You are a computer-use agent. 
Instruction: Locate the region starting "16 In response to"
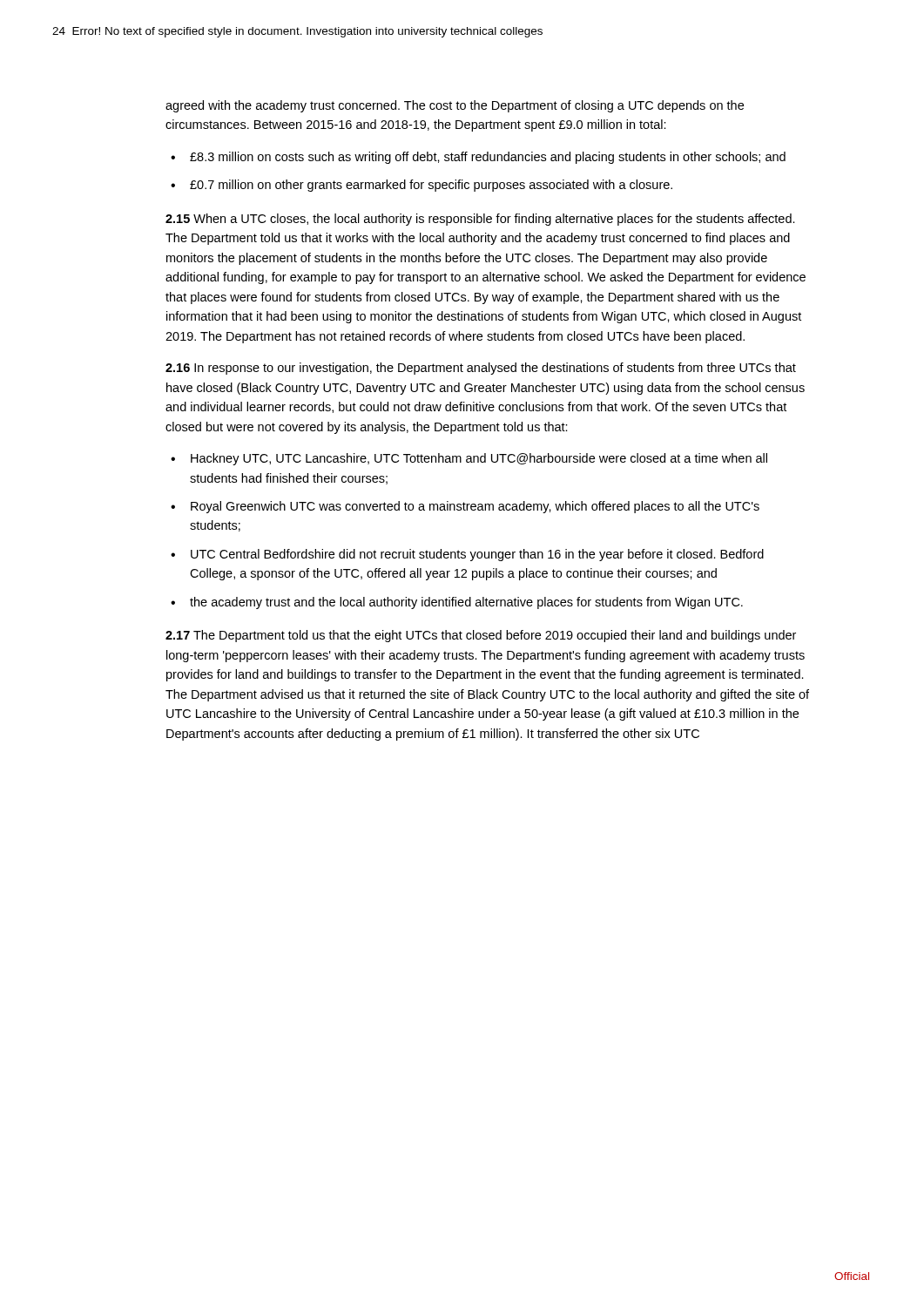[485, 397]
